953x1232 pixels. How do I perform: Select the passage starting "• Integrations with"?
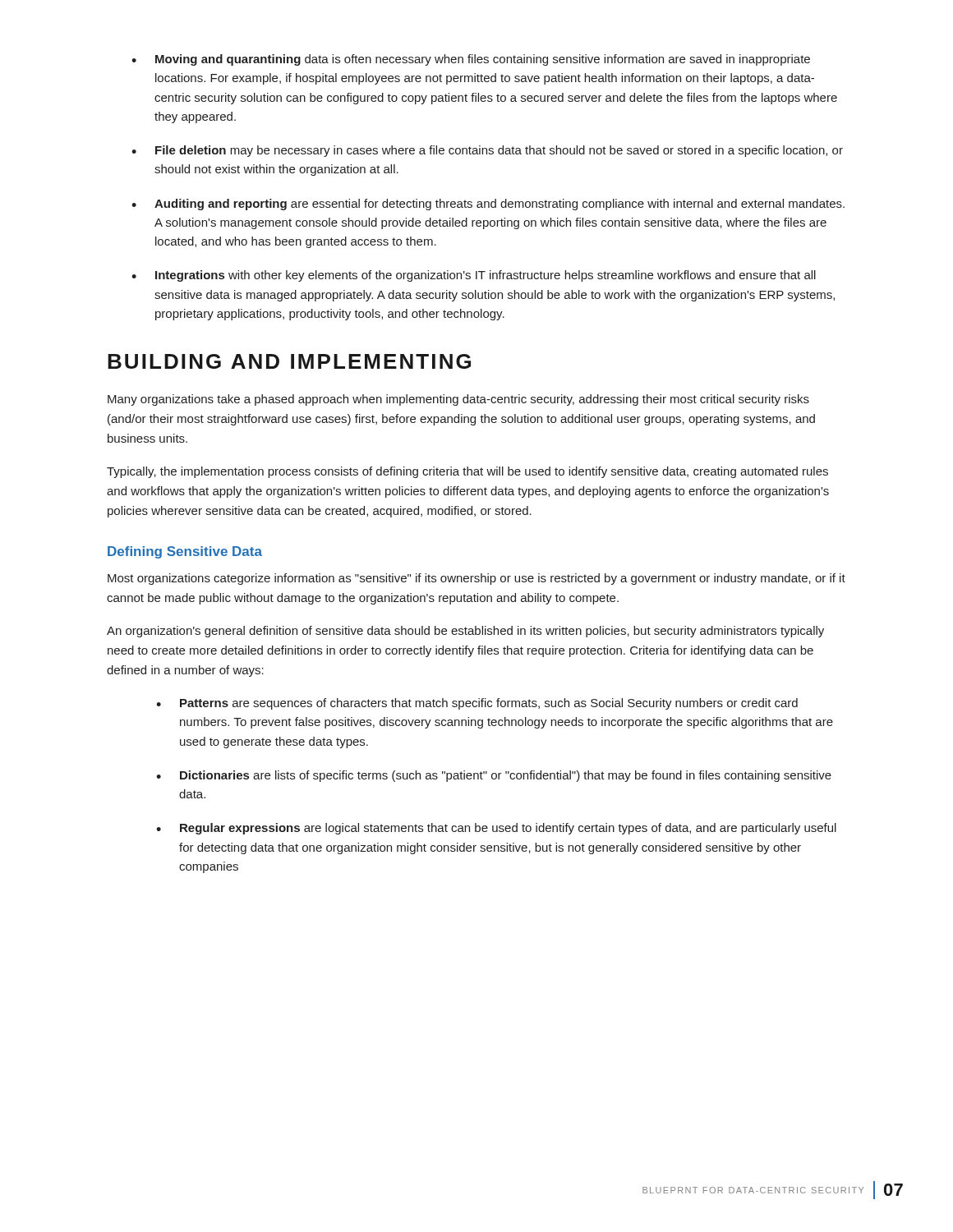click(x=489, y=294)
